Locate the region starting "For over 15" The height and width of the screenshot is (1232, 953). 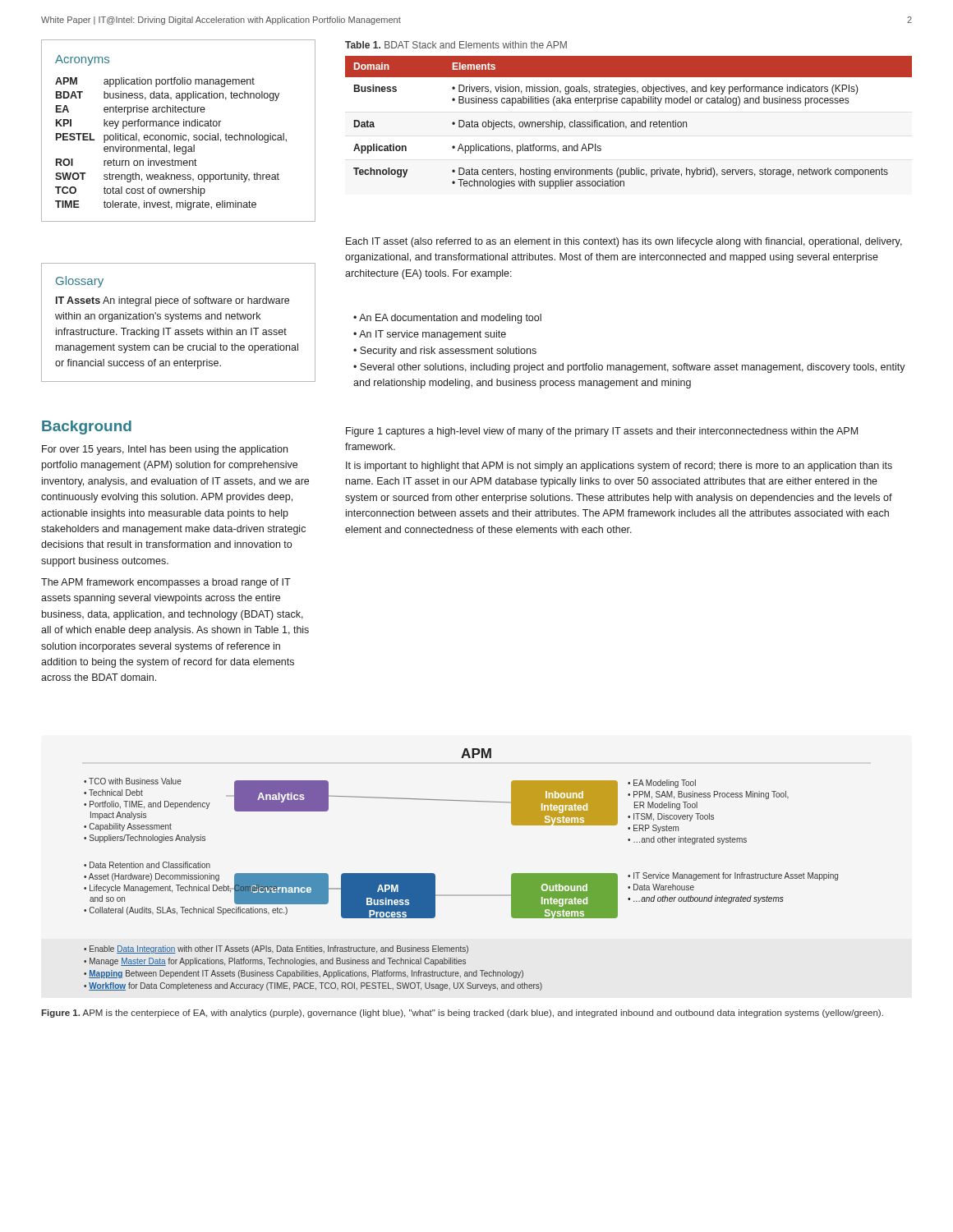click(x=175, y=505)
